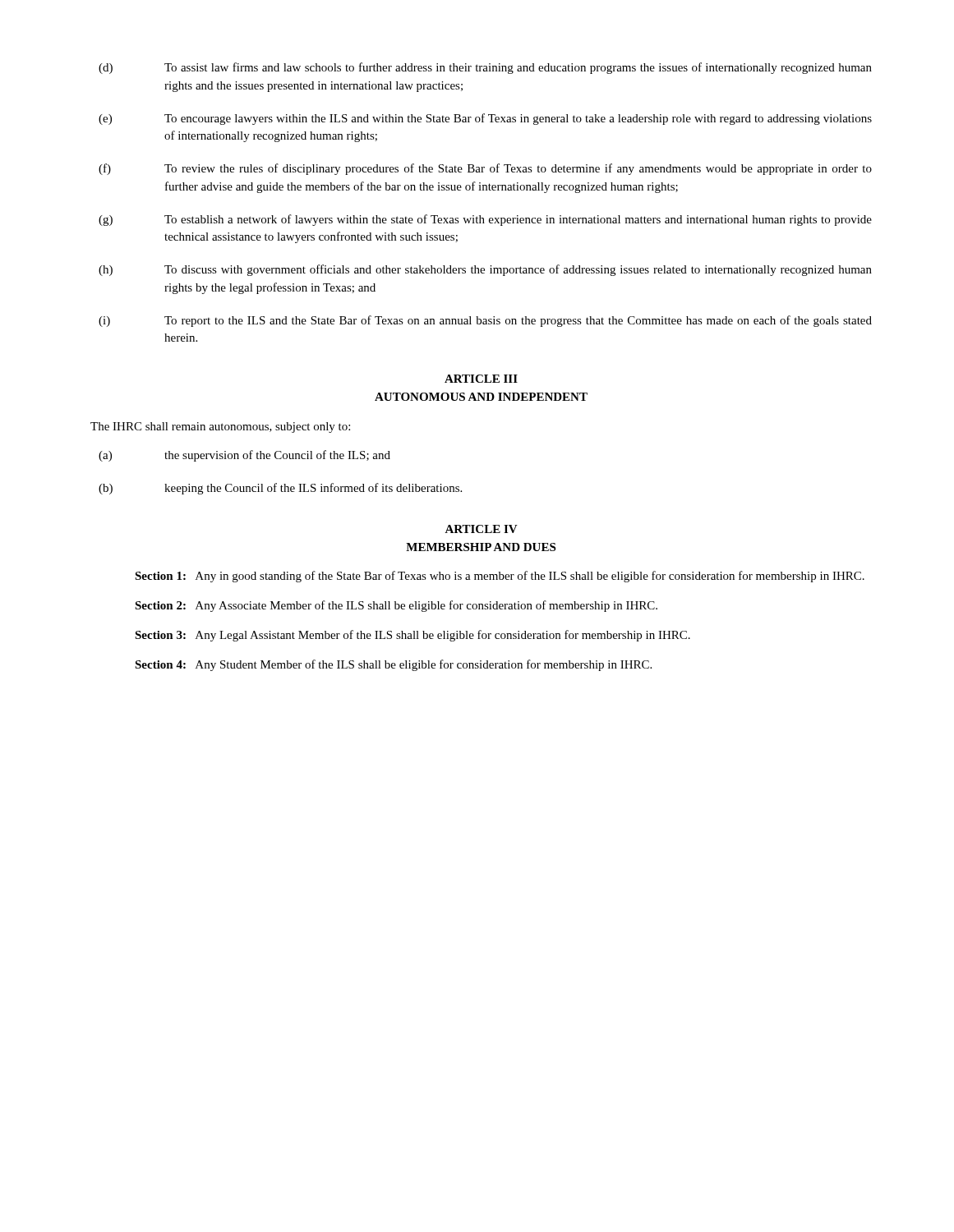Click on the passage starting "(e) To encourage lawyers within the"

coord(481,128)
